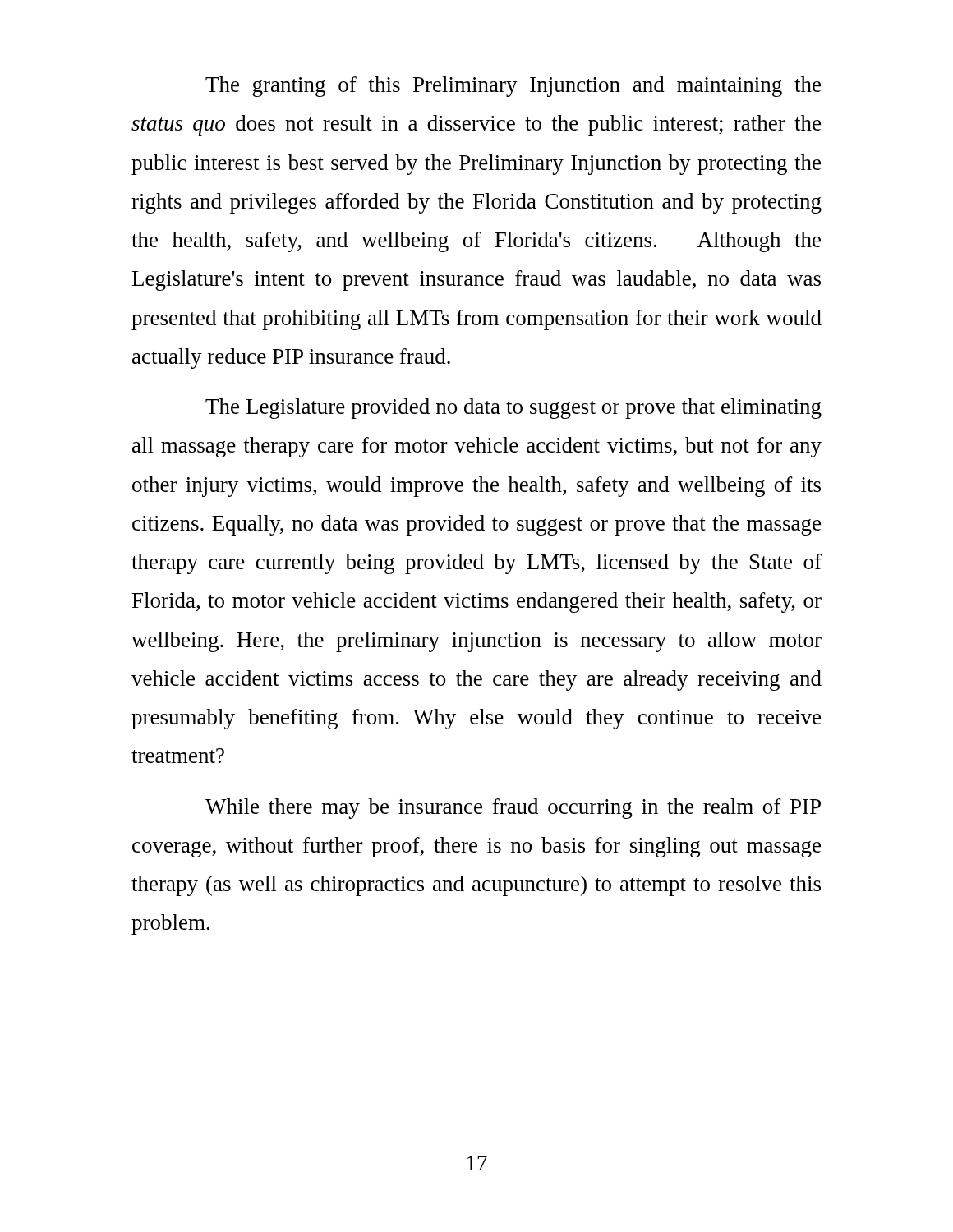Select the text starting "The granting of this Preliminary Injunction and maintaining"
Screen dimensions: 1232x953
[476, 220]
